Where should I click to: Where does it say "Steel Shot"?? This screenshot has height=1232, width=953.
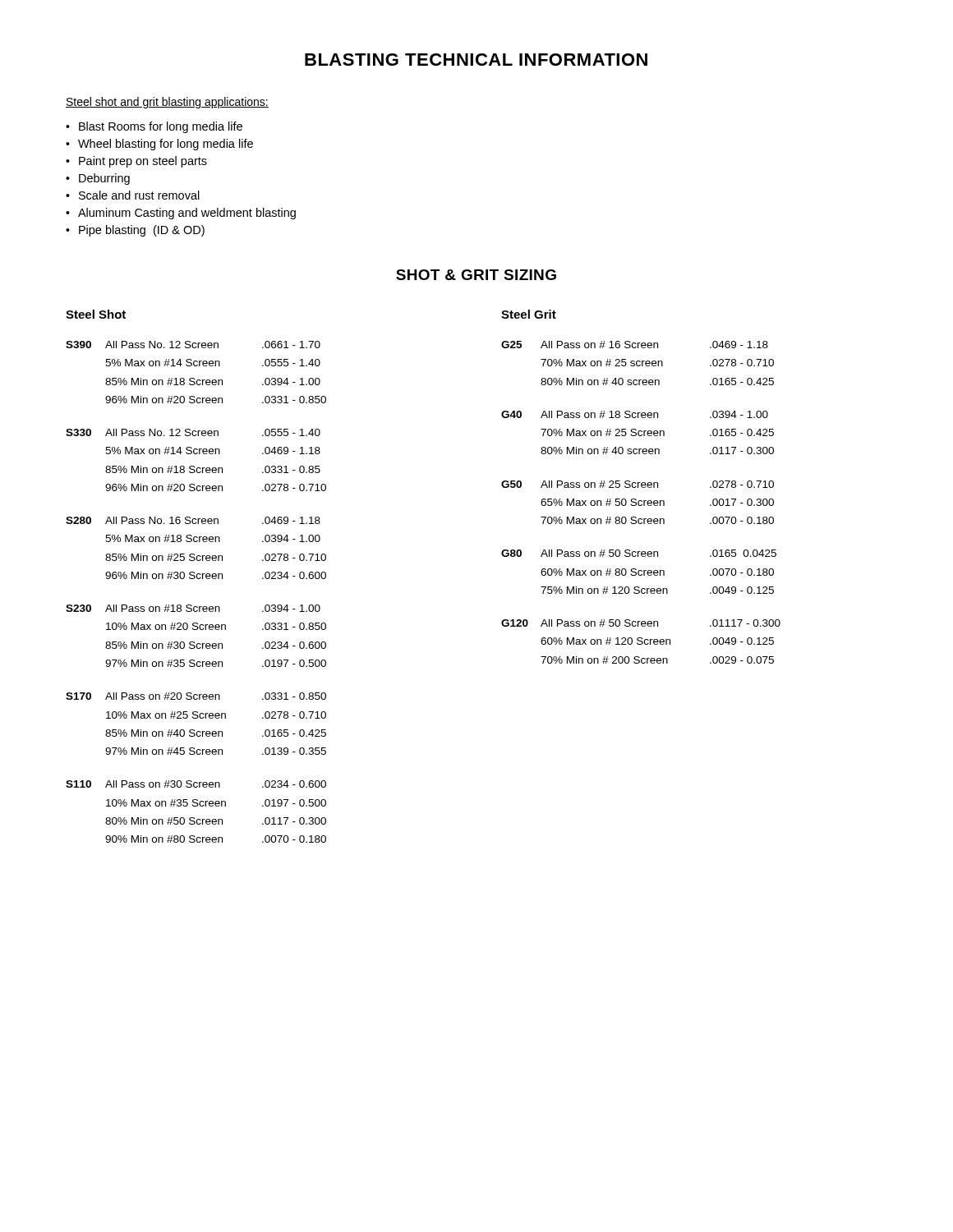point(96,314)
